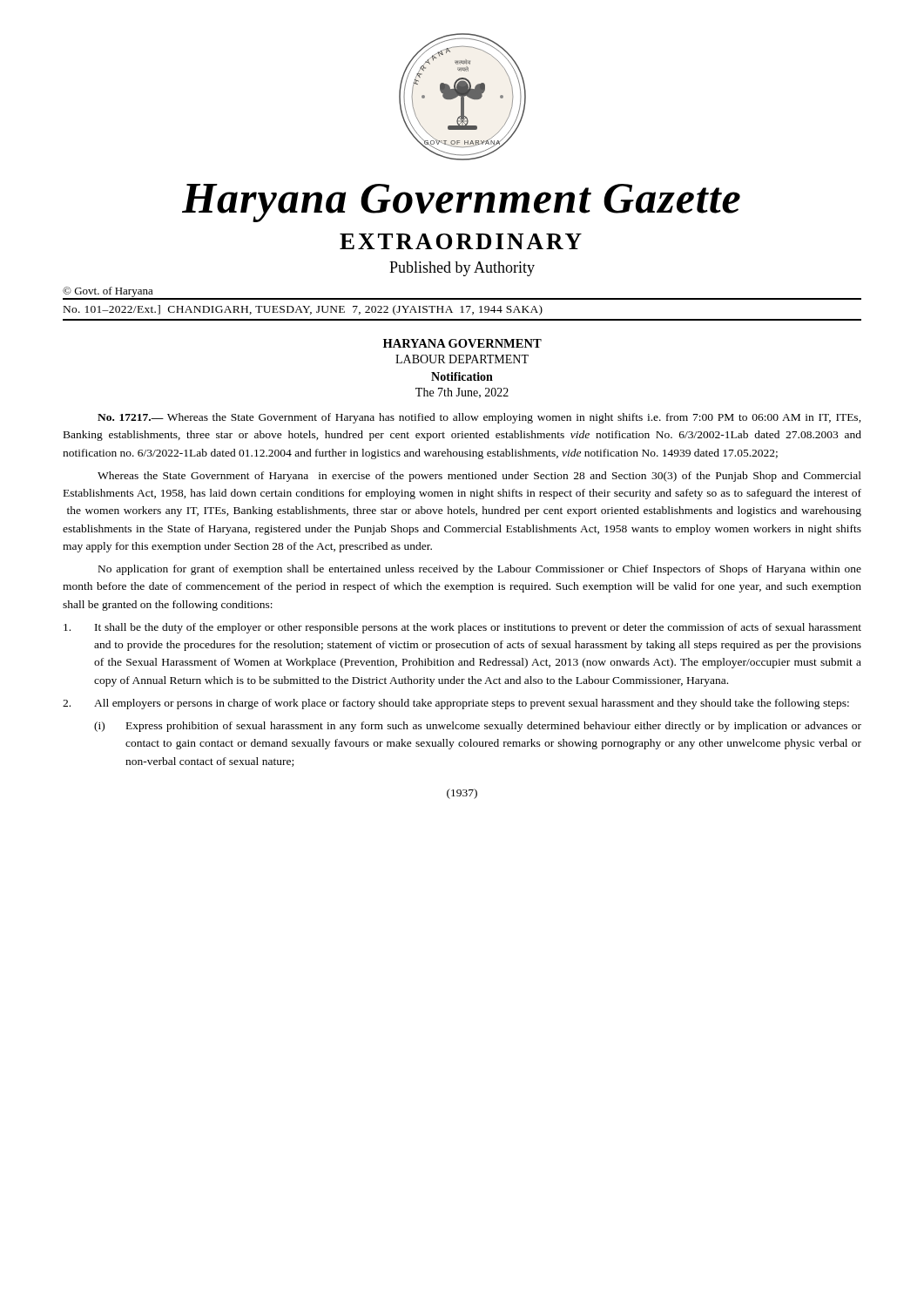Find the block on this page that starts "2. All employers or persons in charge"
This screenshot has width=924, height=1307.
pos(462,703)
